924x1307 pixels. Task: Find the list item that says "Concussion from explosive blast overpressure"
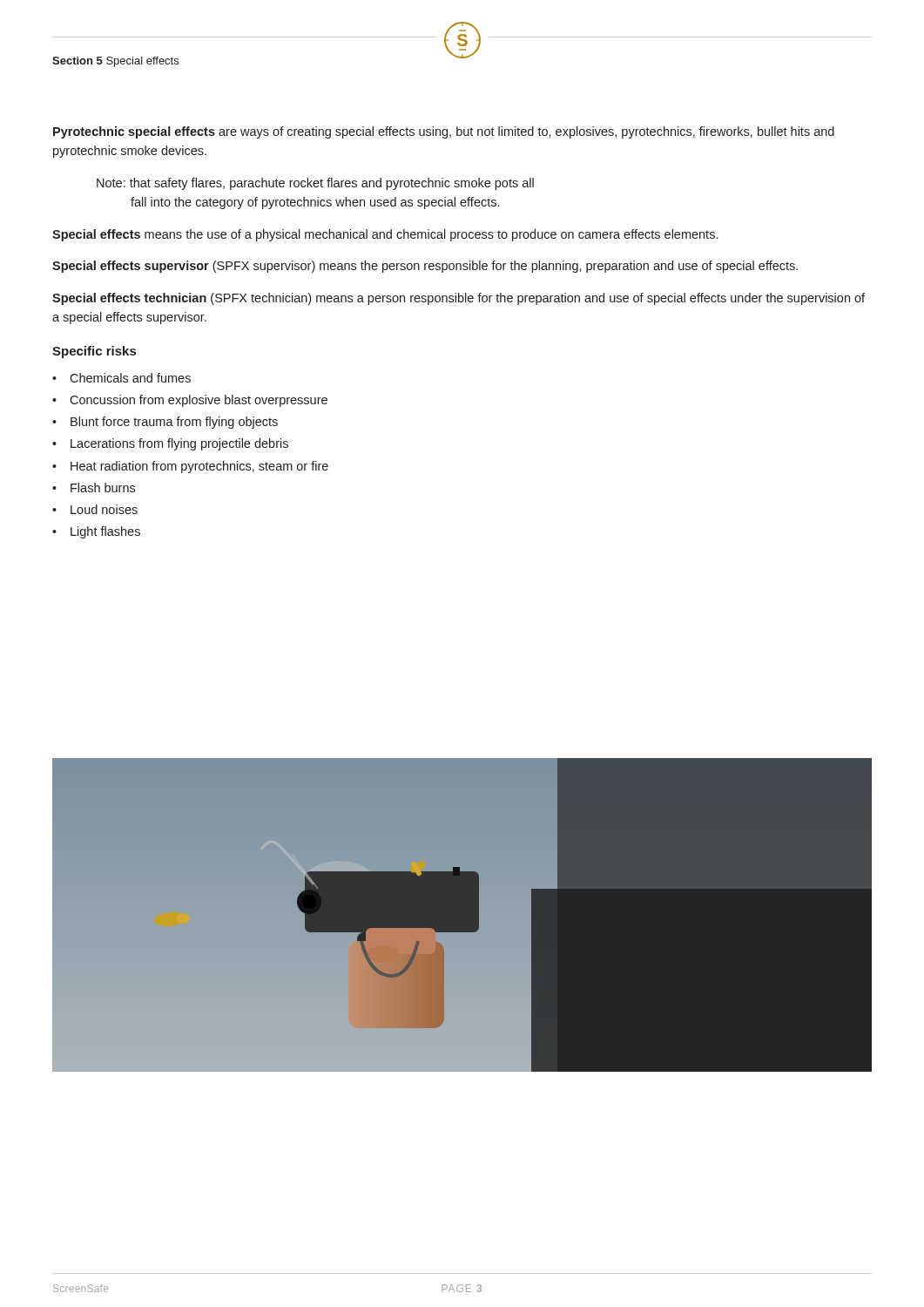[199, 400]
